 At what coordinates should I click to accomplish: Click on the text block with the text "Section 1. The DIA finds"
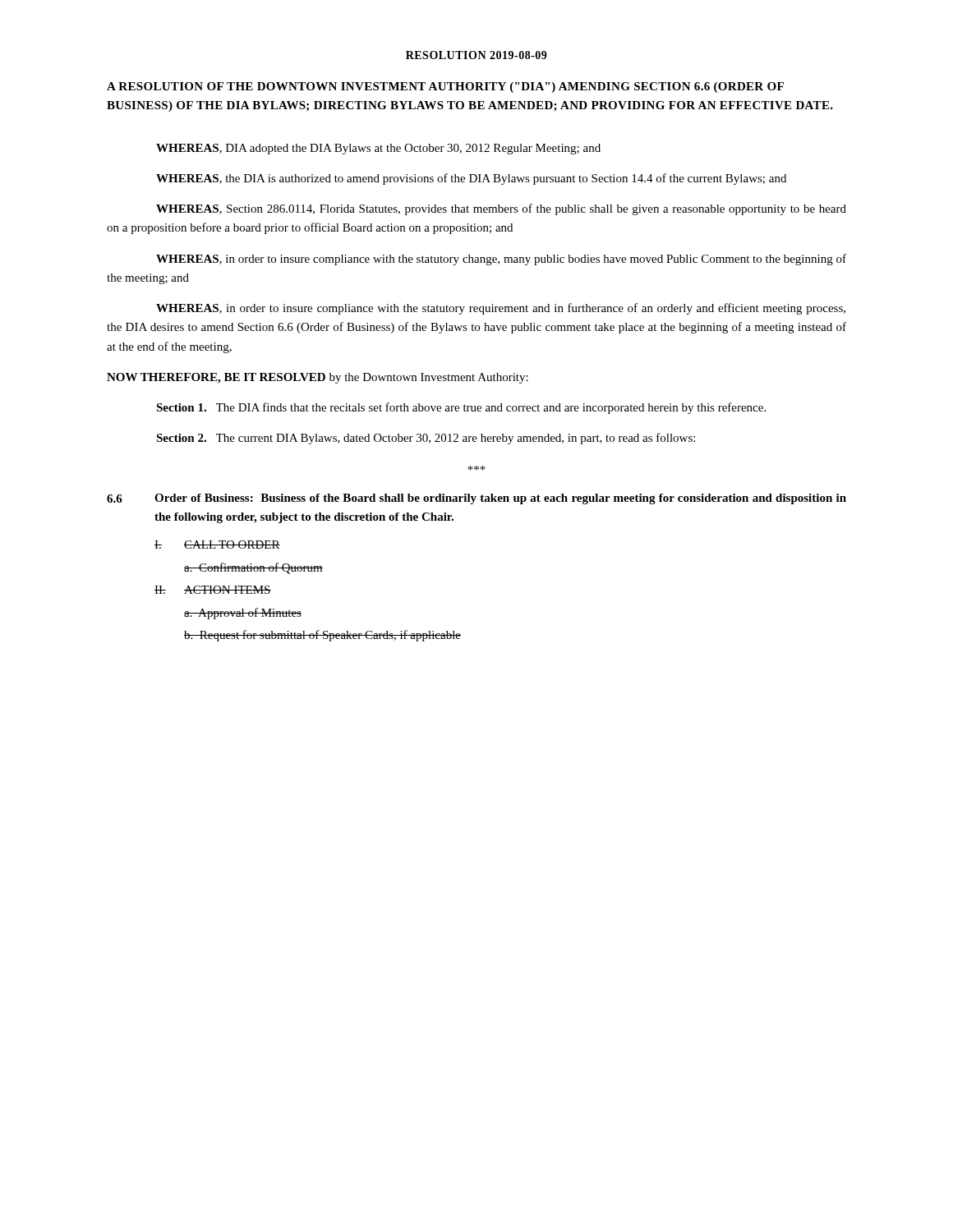click(461, 407)
